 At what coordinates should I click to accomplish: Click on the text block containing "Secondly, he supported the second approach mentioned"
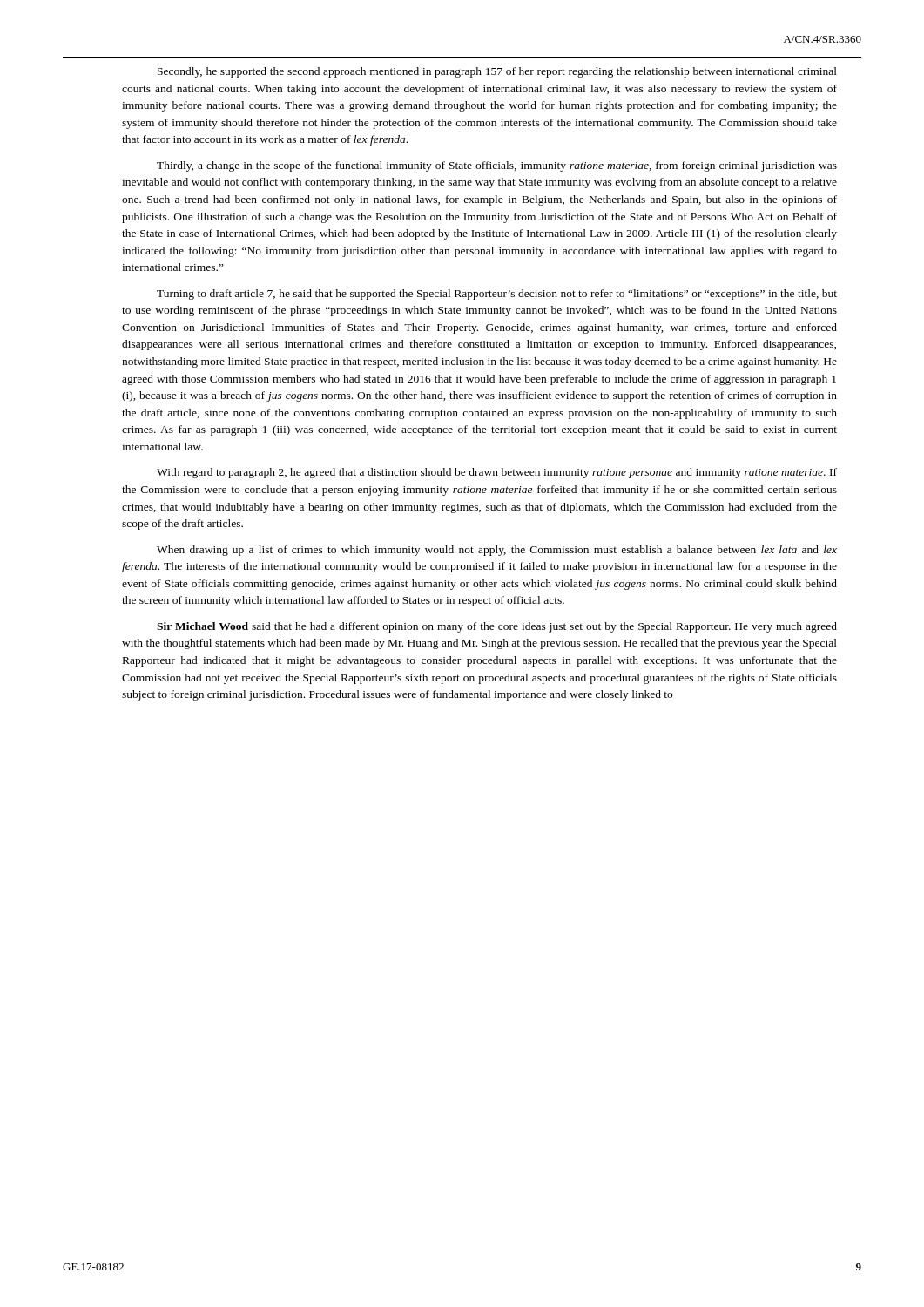479,105
